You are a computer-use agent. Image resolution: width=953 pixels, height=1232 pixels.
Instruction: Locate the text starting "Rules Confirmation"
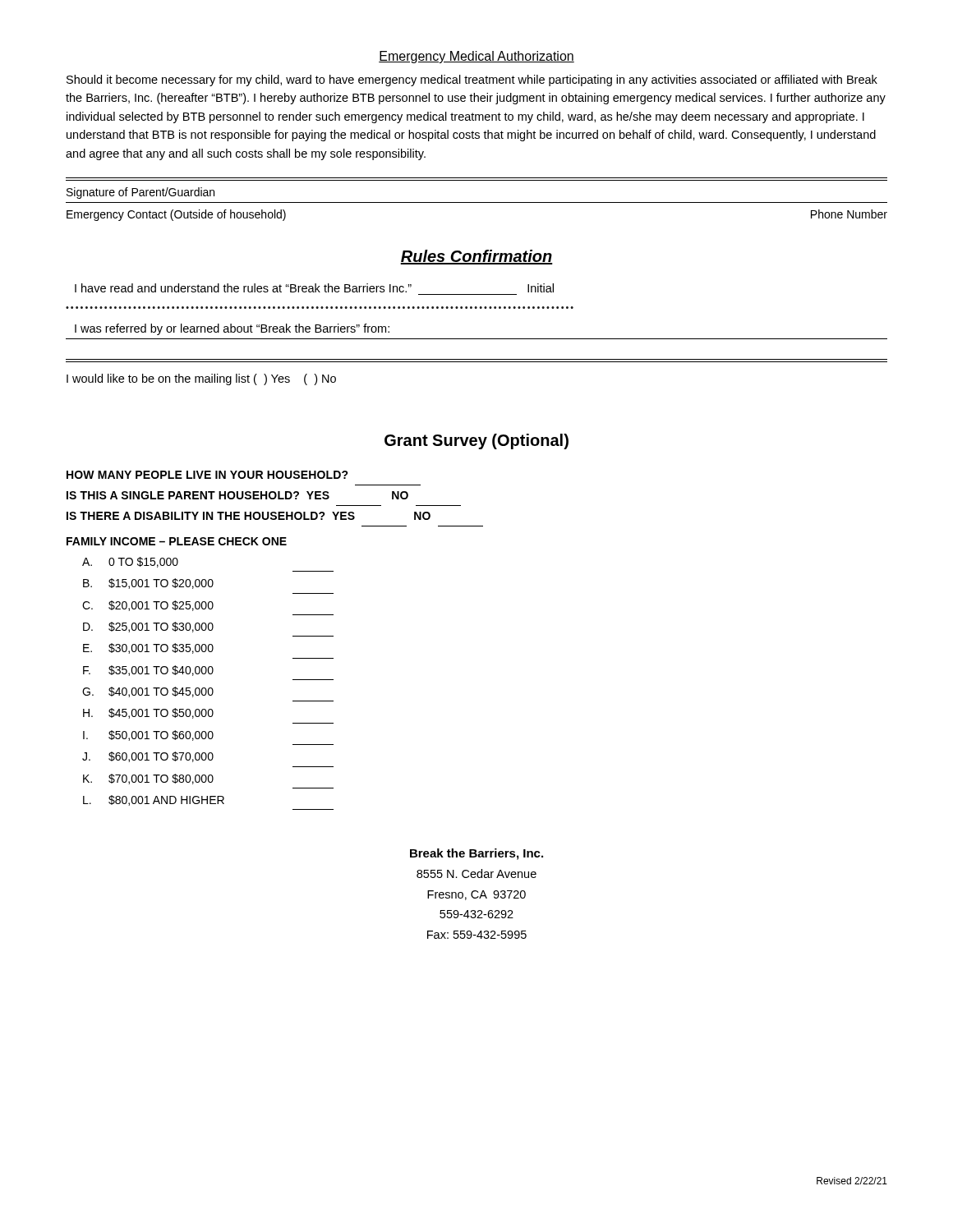pos(476,257)
